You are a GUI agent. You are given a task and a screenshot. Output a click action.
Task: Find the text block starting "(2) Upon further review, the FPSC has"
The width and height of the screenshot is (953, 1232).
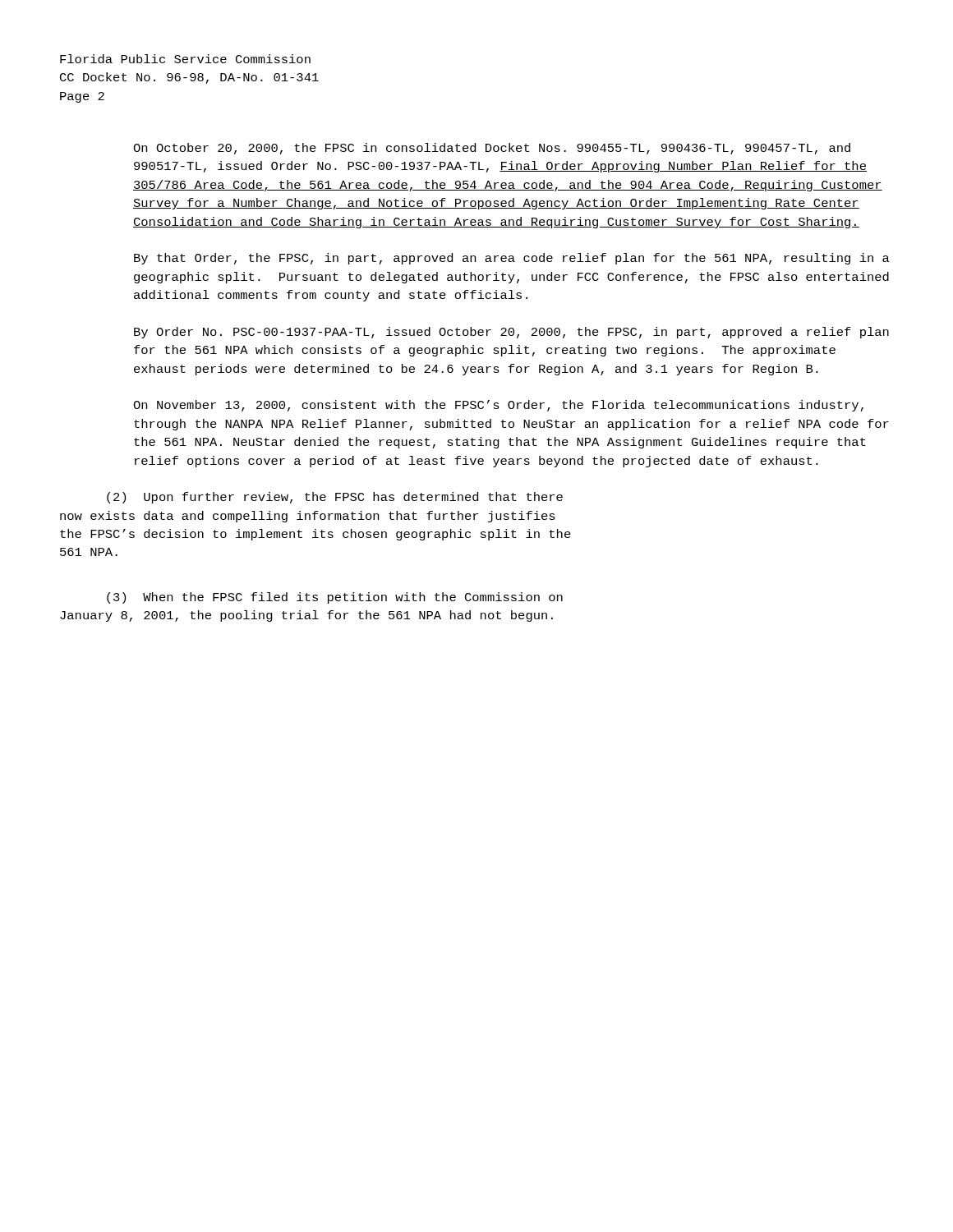point(311,498)
